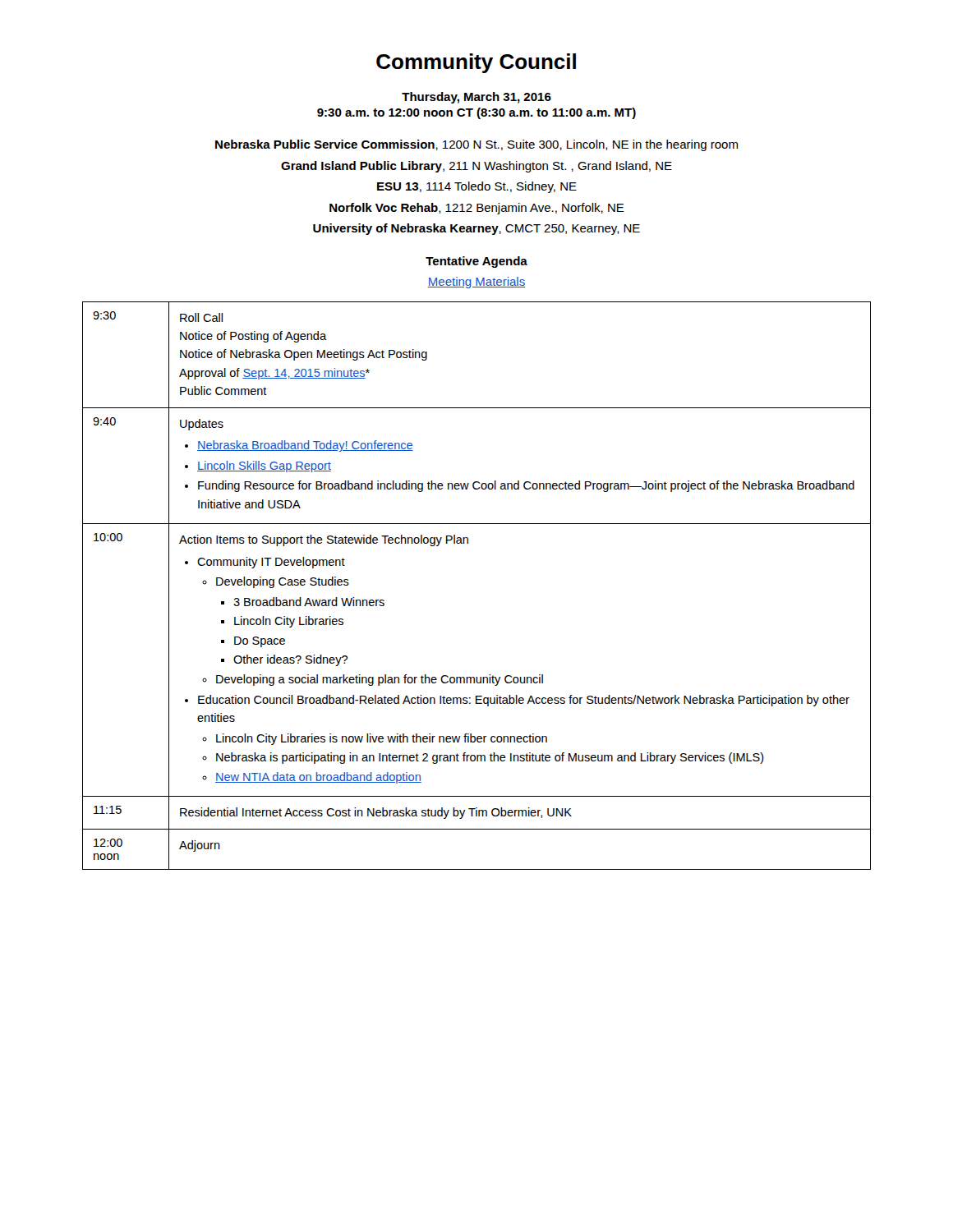The image size is (953, 1232).
Task: Find the block on this page that starts "Nebraska Public Service"
Action: (476, 186)
